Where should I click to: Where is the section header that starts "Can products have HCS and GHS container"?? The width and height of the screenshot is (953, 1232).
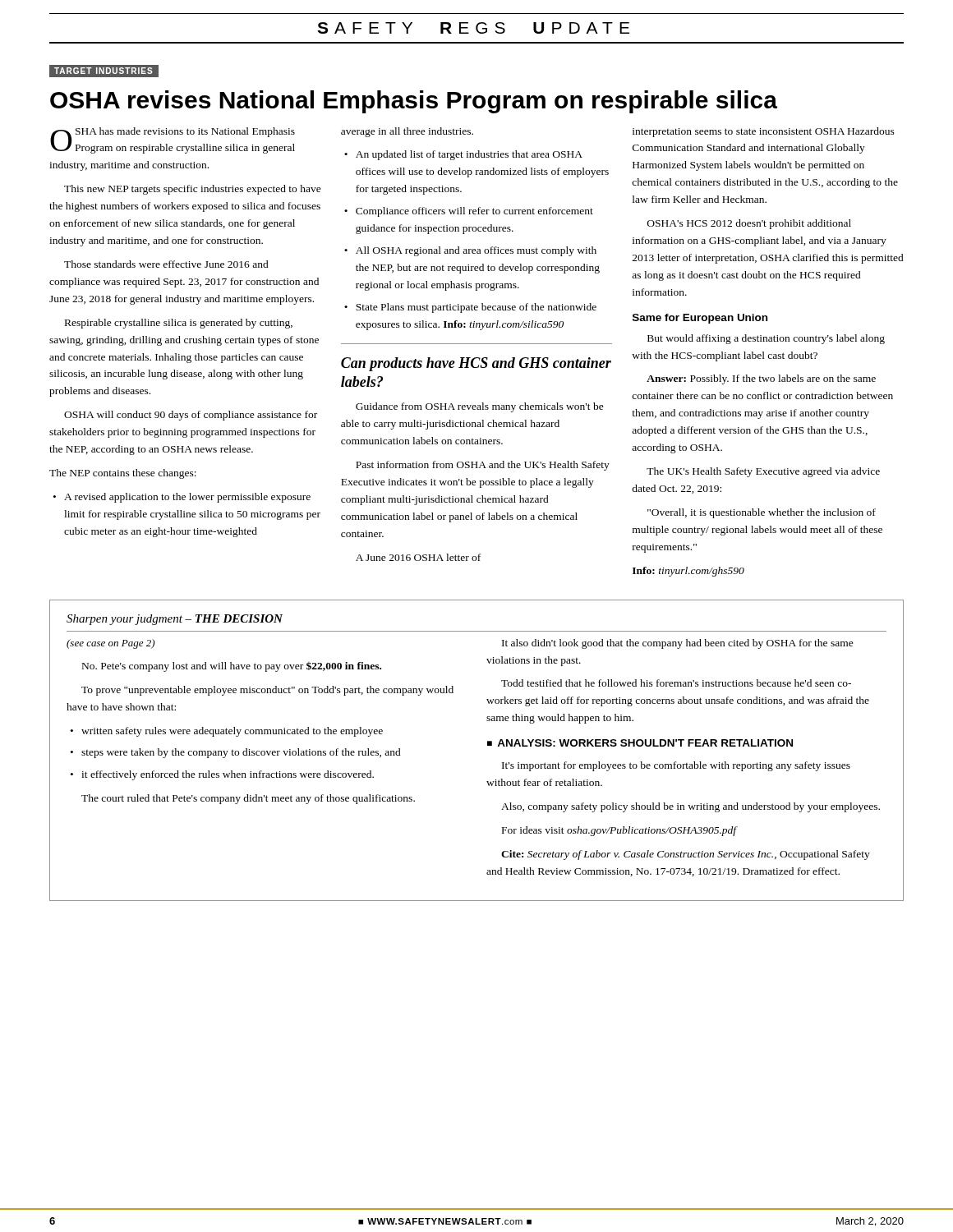pyautogui.click(x=476, y=373)
